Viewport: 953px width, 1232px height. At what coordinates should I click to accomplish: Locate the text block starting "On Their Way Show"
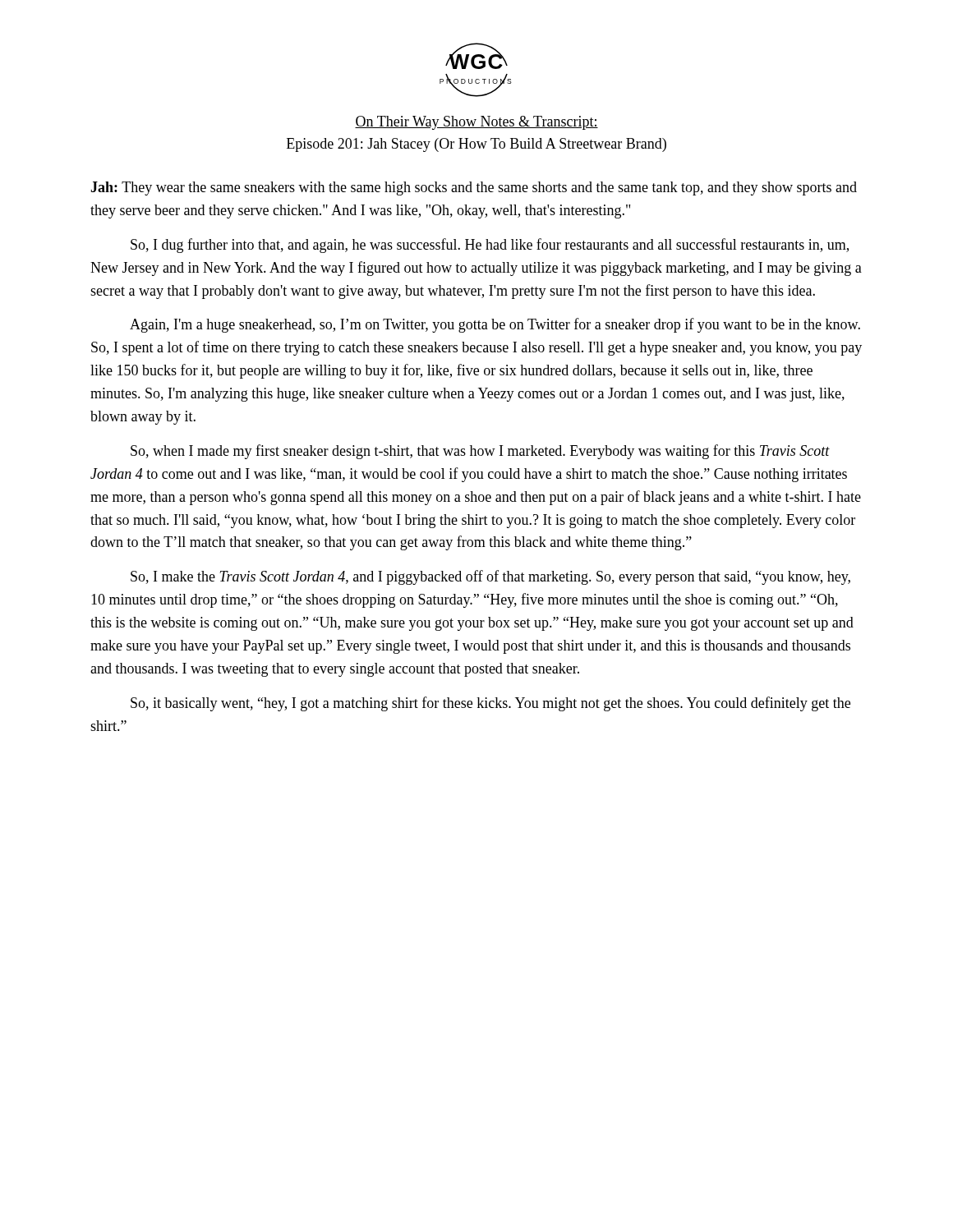(x=476, y=133)
